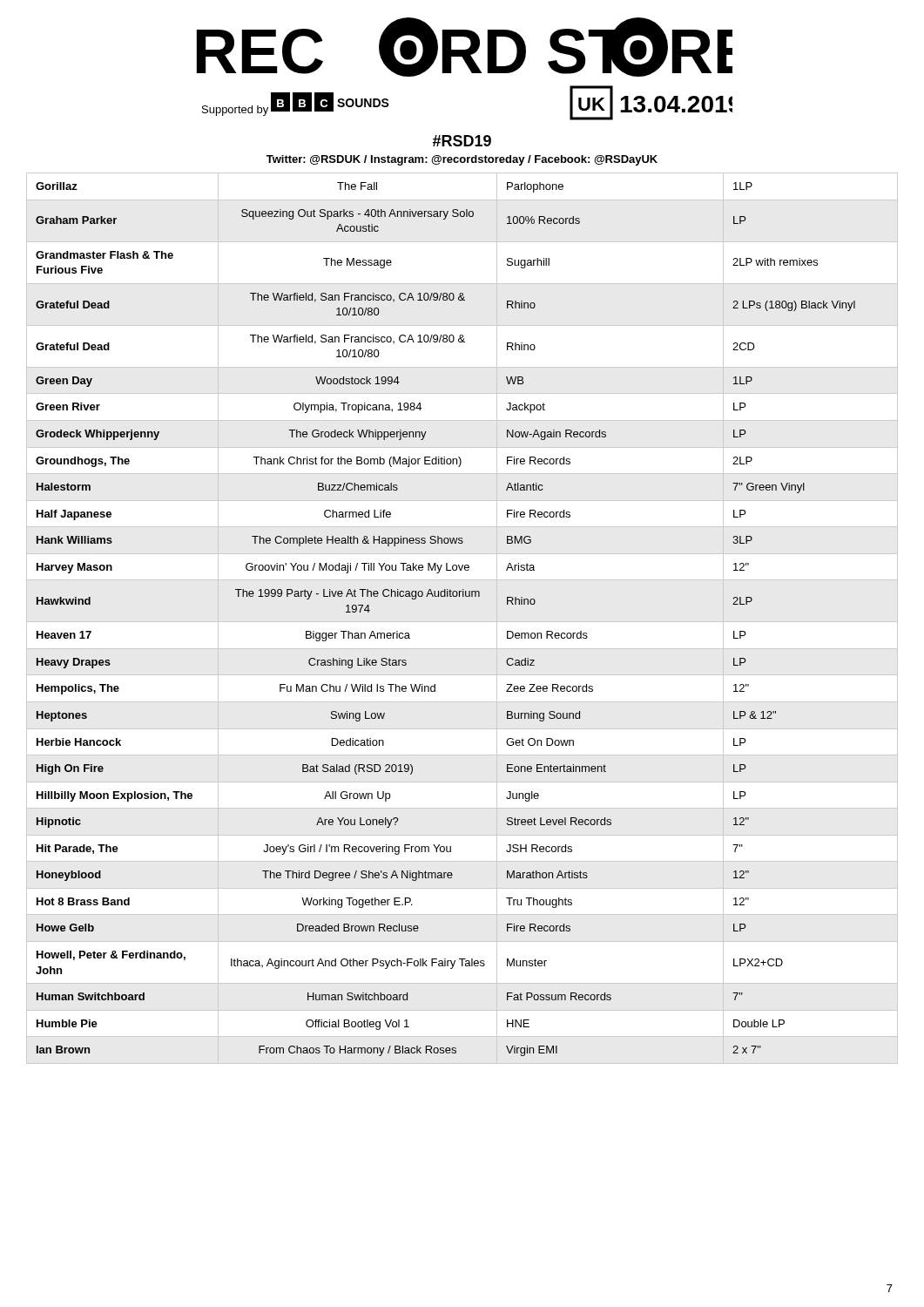
Task: Select a logo
Action: [462, 65]
